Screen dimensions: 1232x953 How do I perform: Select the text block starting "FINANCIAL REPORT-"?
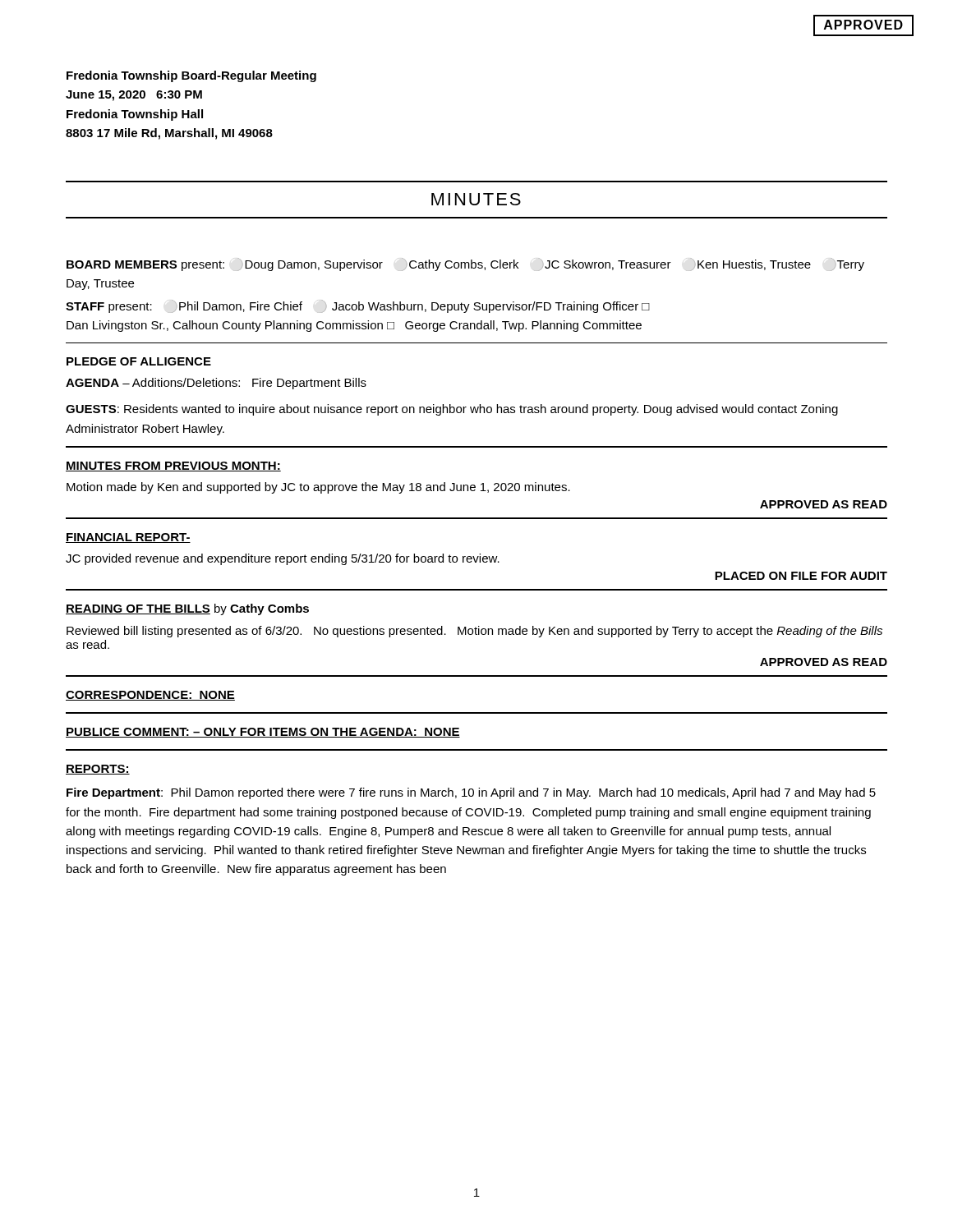pyautogui.click(x=128, y=538)
